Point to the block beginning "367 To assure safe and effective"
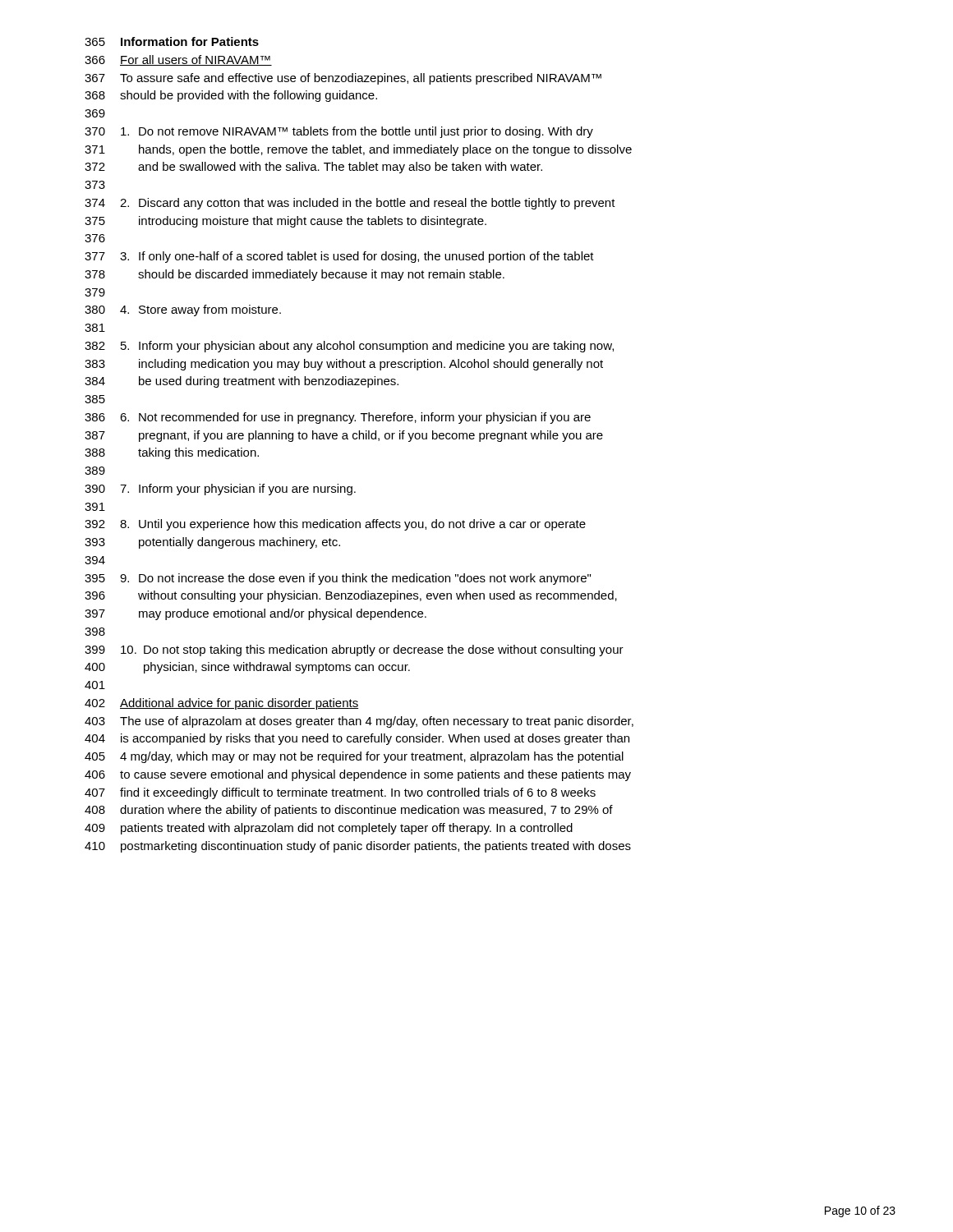 pyautogui.click(x=343, y=79)
